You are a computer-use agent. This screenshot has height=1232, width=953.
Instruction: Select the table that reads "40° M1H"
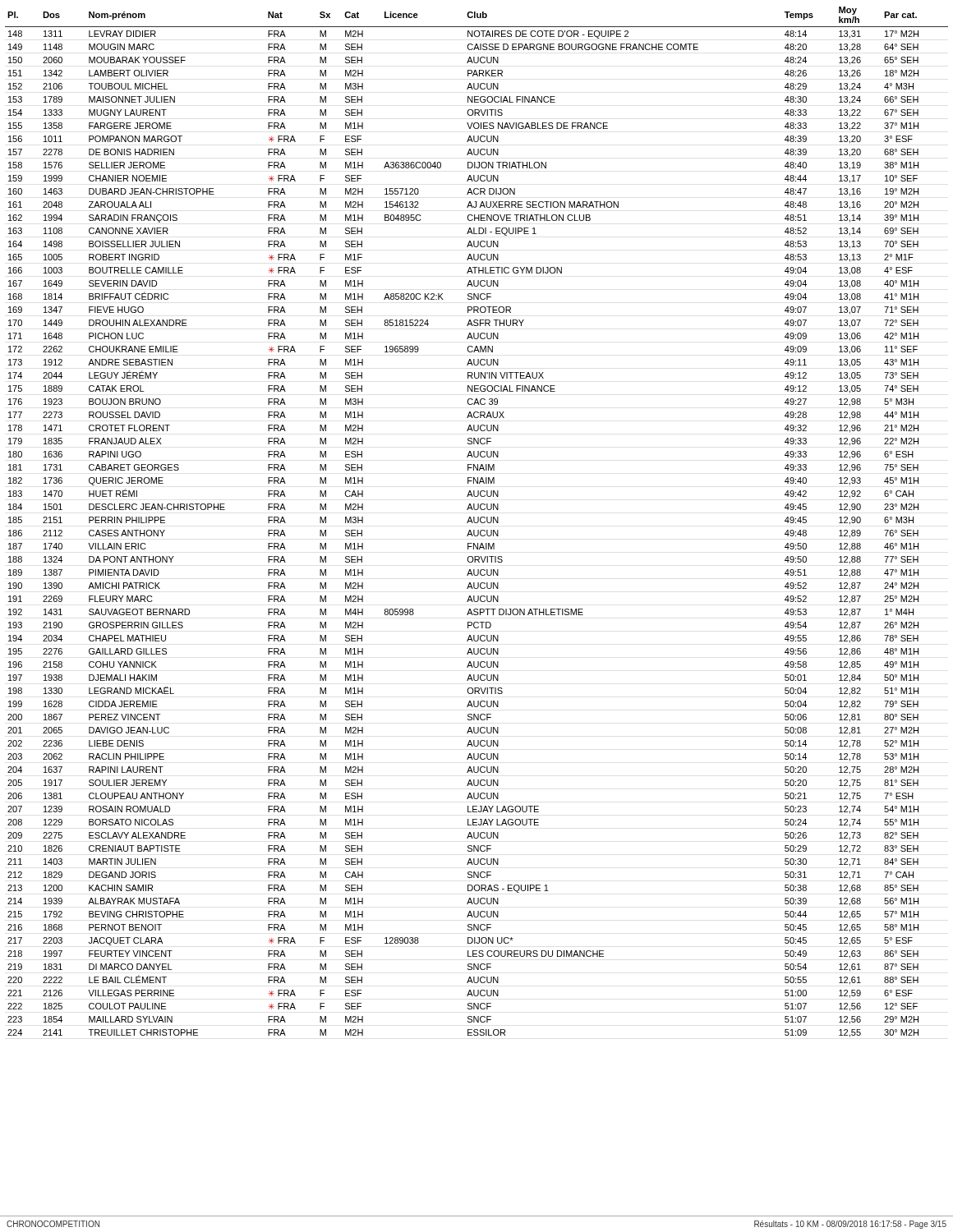pos(476,521)
